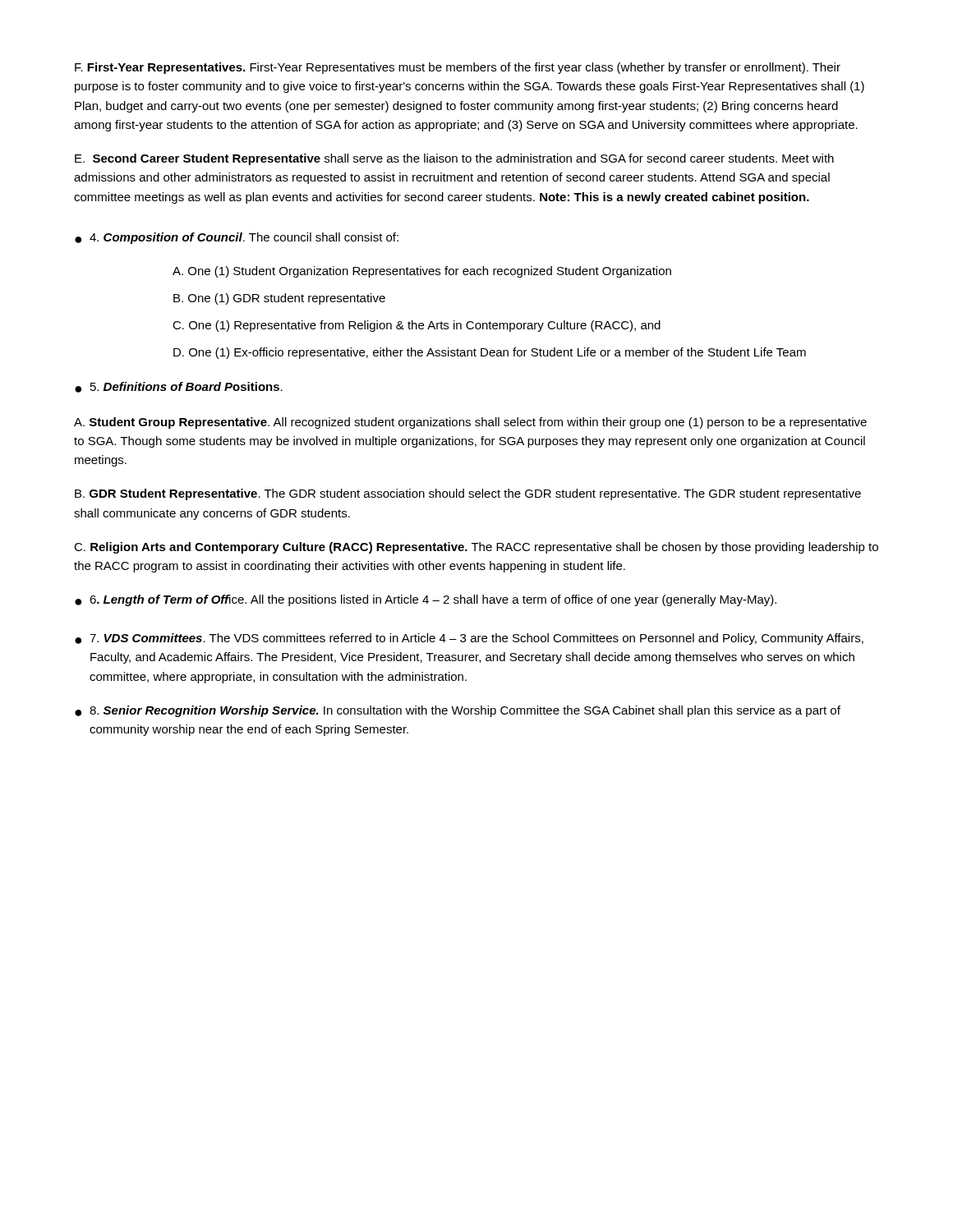Click on the text block with the text "E. Second Career Student Representative shall serve"
Screen dimensions: 1232x953
point(454,177)
